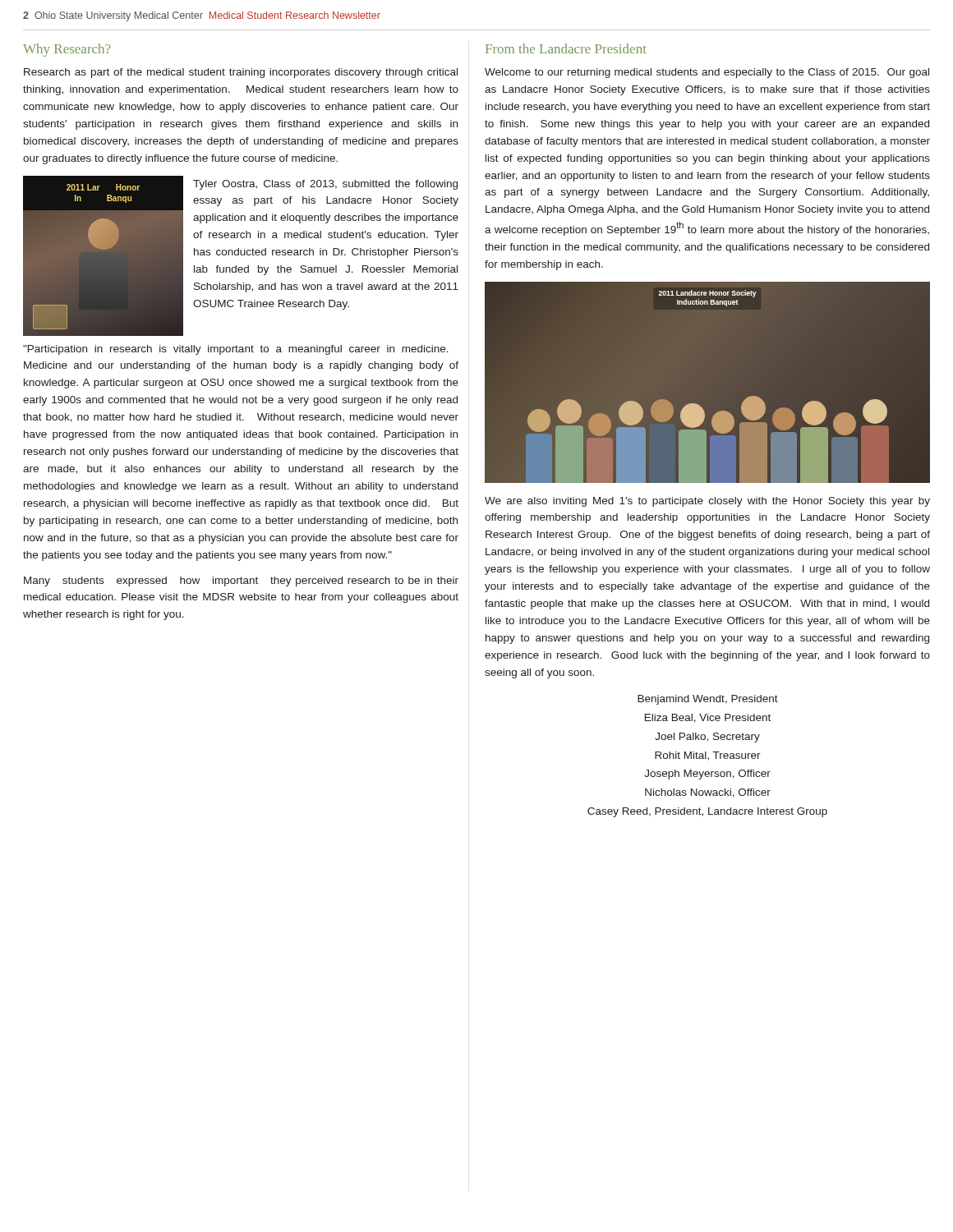Where is the passage that starts "Benjamind Wendt, President"?
The height and width of the screenshot is (1232, 953).
(707, 755)
